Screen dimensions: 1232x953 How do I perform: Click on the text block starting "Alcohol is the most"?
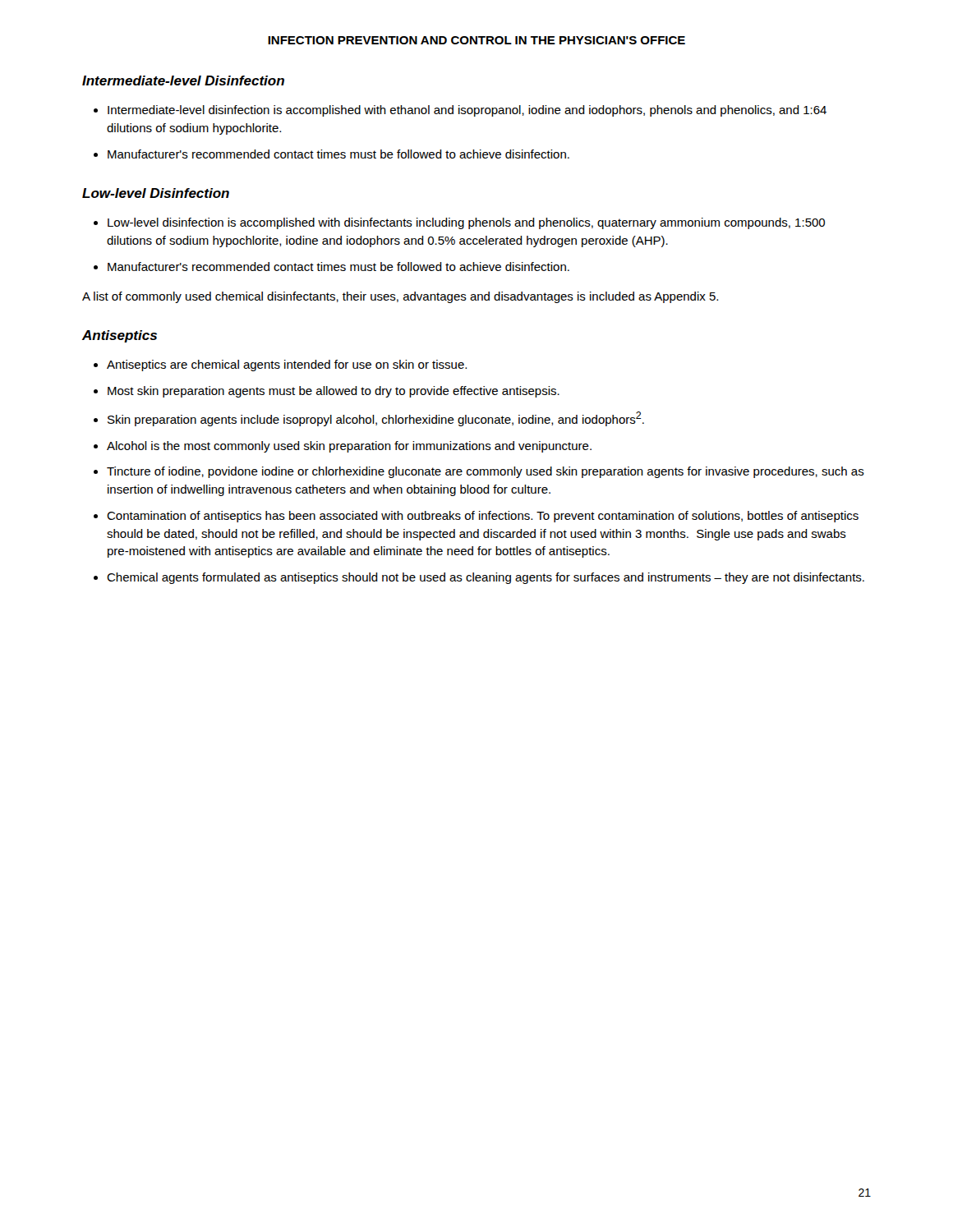[476, 445]
